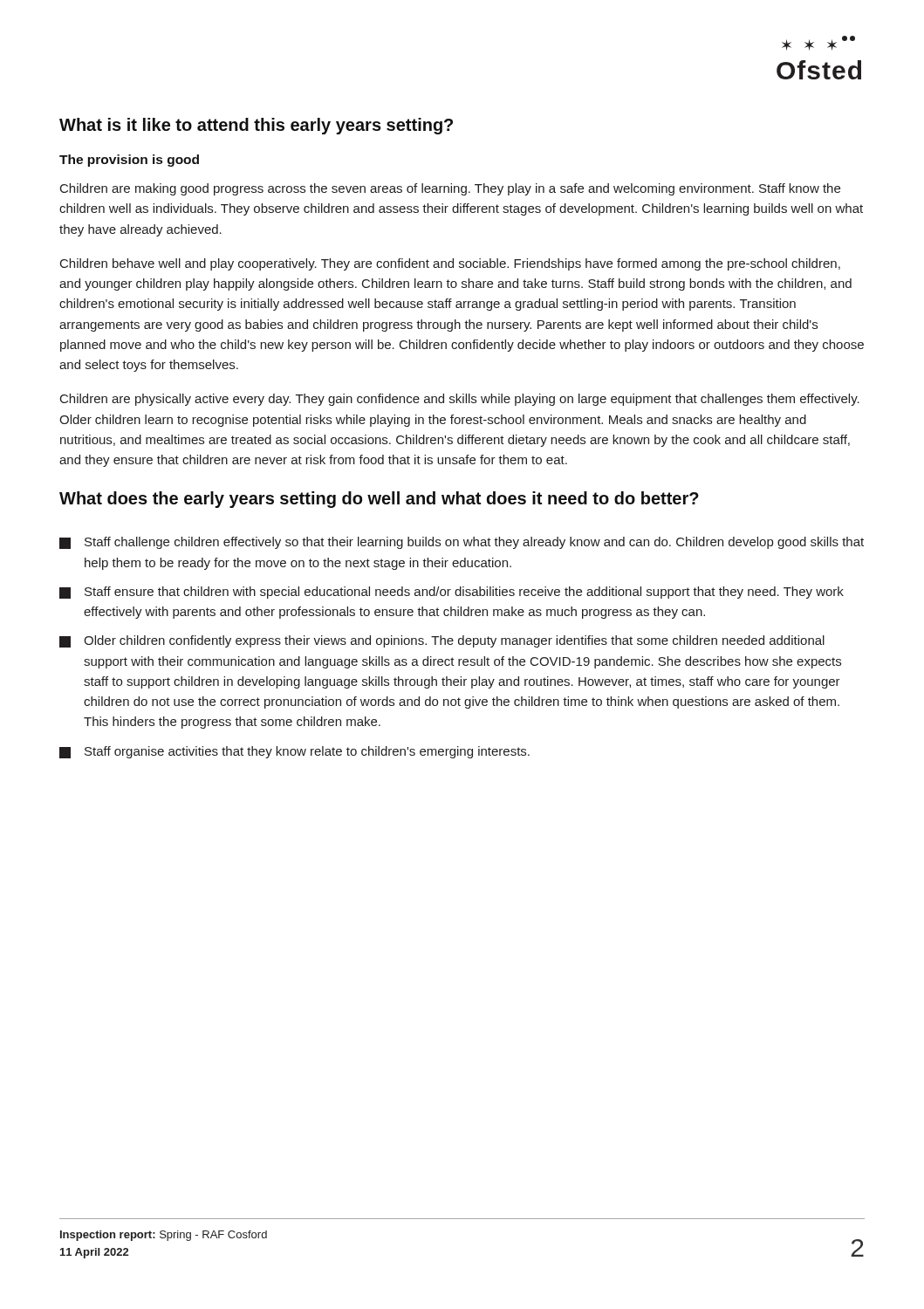Where is the passage that starts "Staff challenge children effectively so that their learning"?
The height and width of the screenshot is (1309, 924).
(462, 552)
